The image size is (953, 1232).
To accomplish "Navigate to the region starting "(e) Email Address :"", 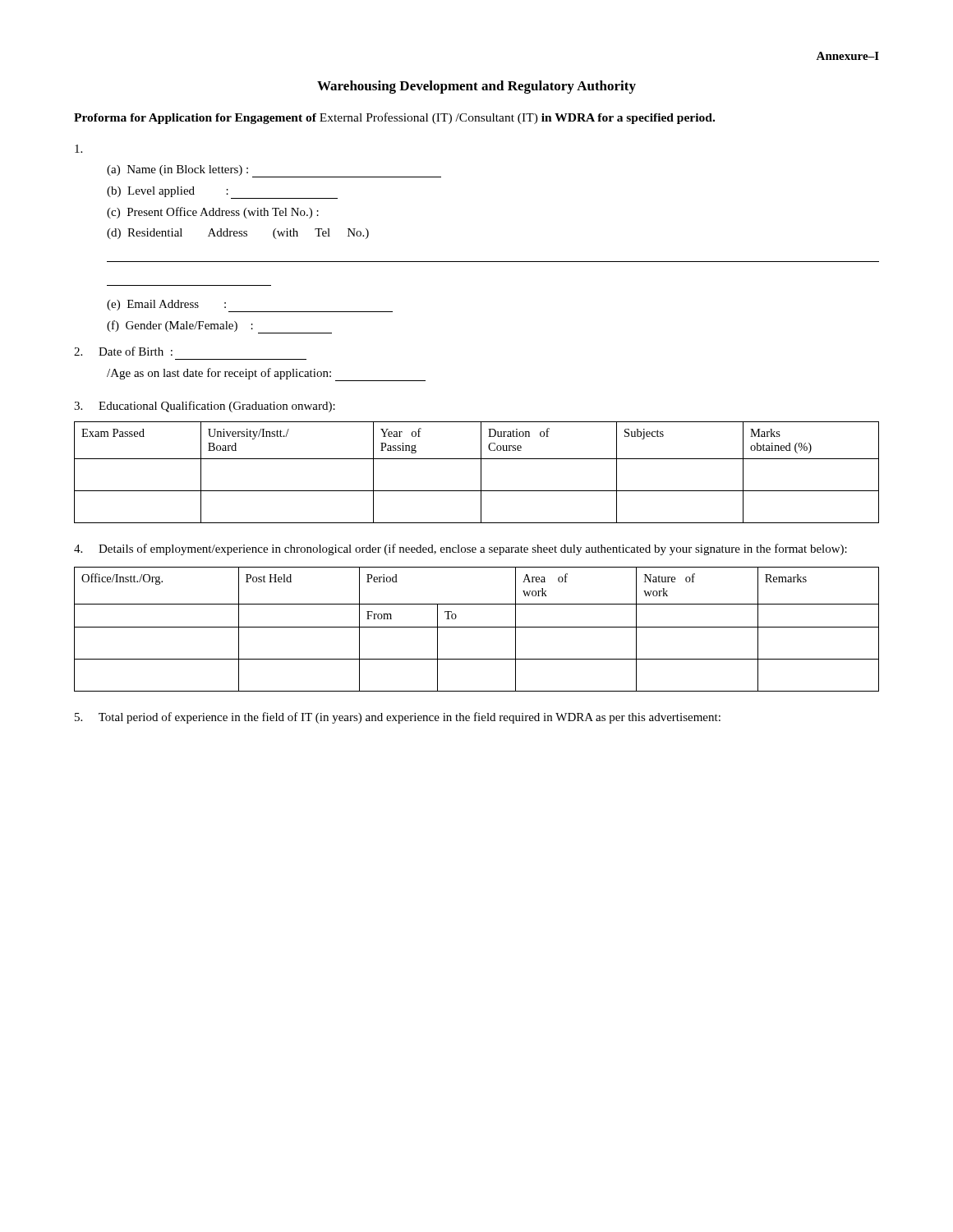I will click(x=250, y=305).
